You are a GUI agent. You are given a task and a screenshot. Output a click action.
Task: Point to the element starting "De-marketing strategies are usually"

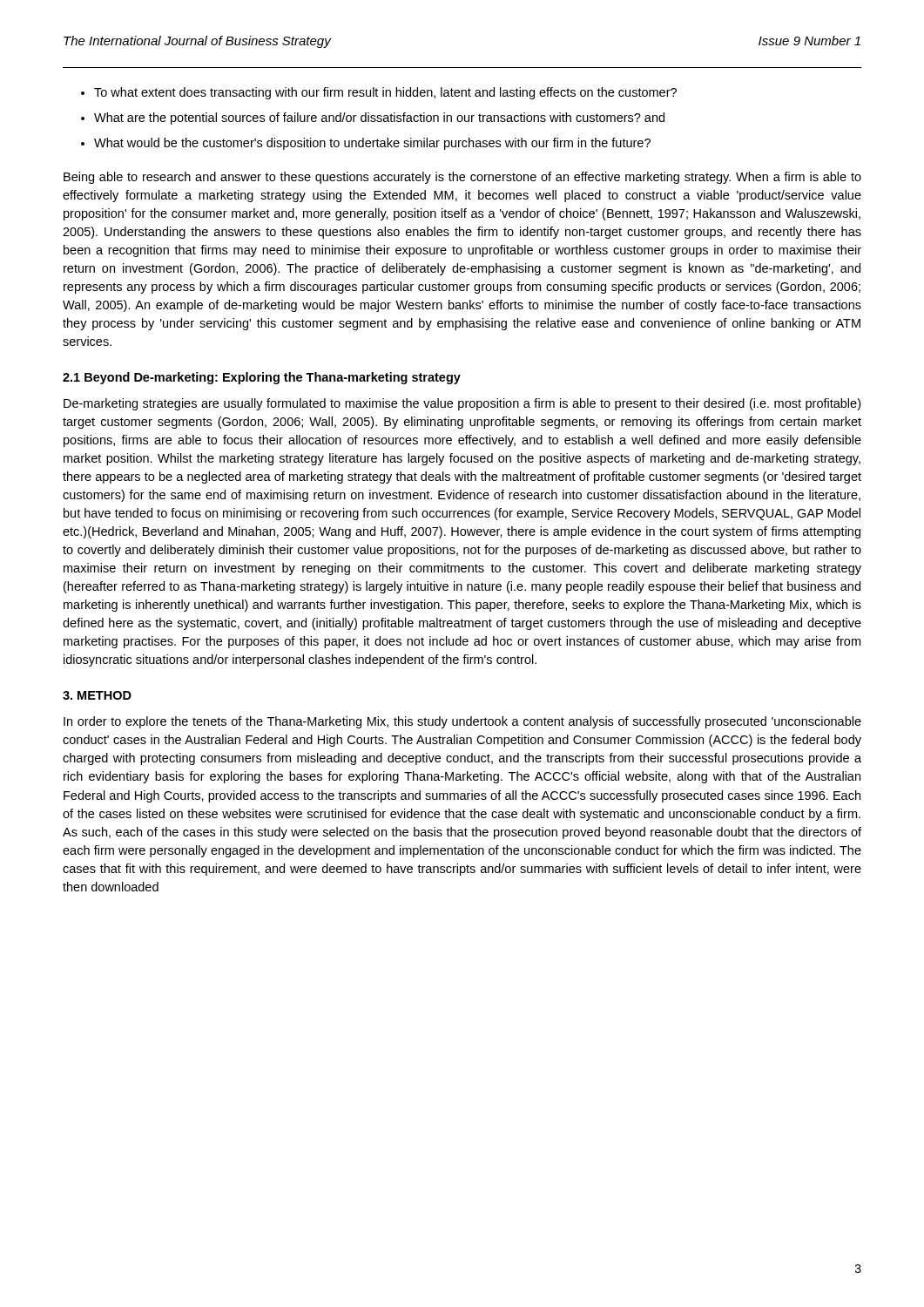462,532
